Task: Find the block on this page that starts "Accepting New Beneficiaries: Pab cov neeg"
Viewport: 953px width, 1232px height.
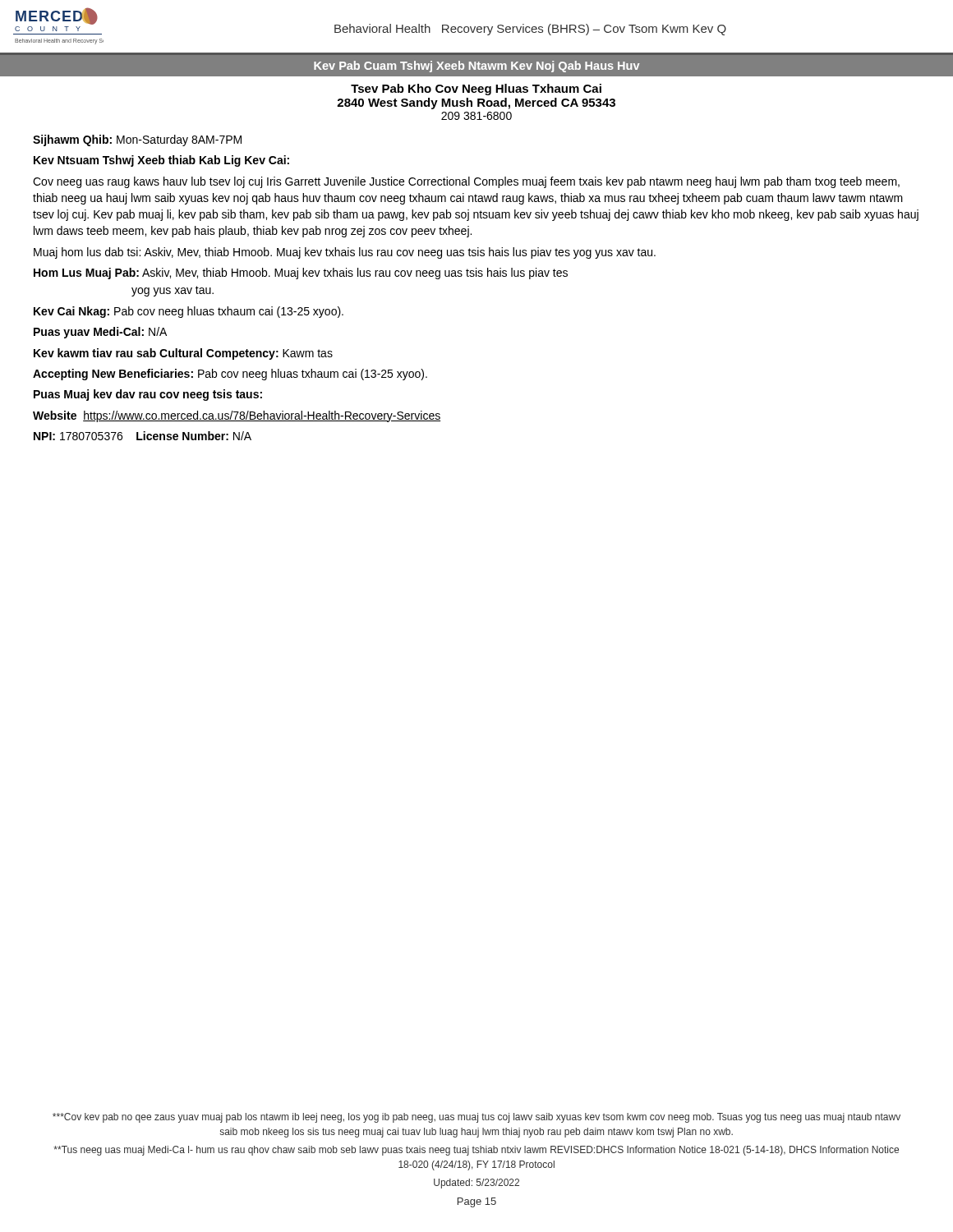Action: (230, 374)
